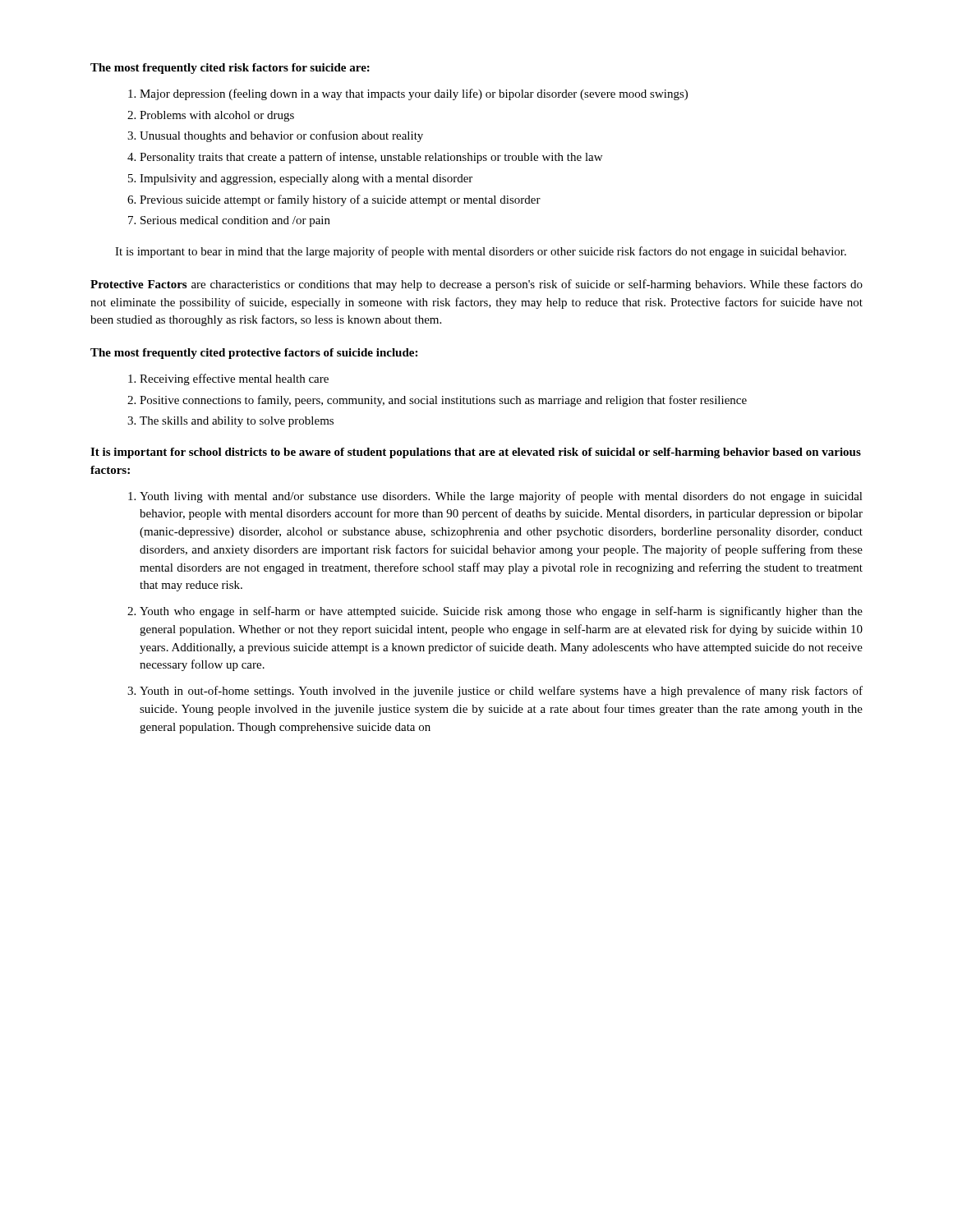
Task: Click on the region starting "Youth living with mental and/or substance"
Action: point(501,541)
